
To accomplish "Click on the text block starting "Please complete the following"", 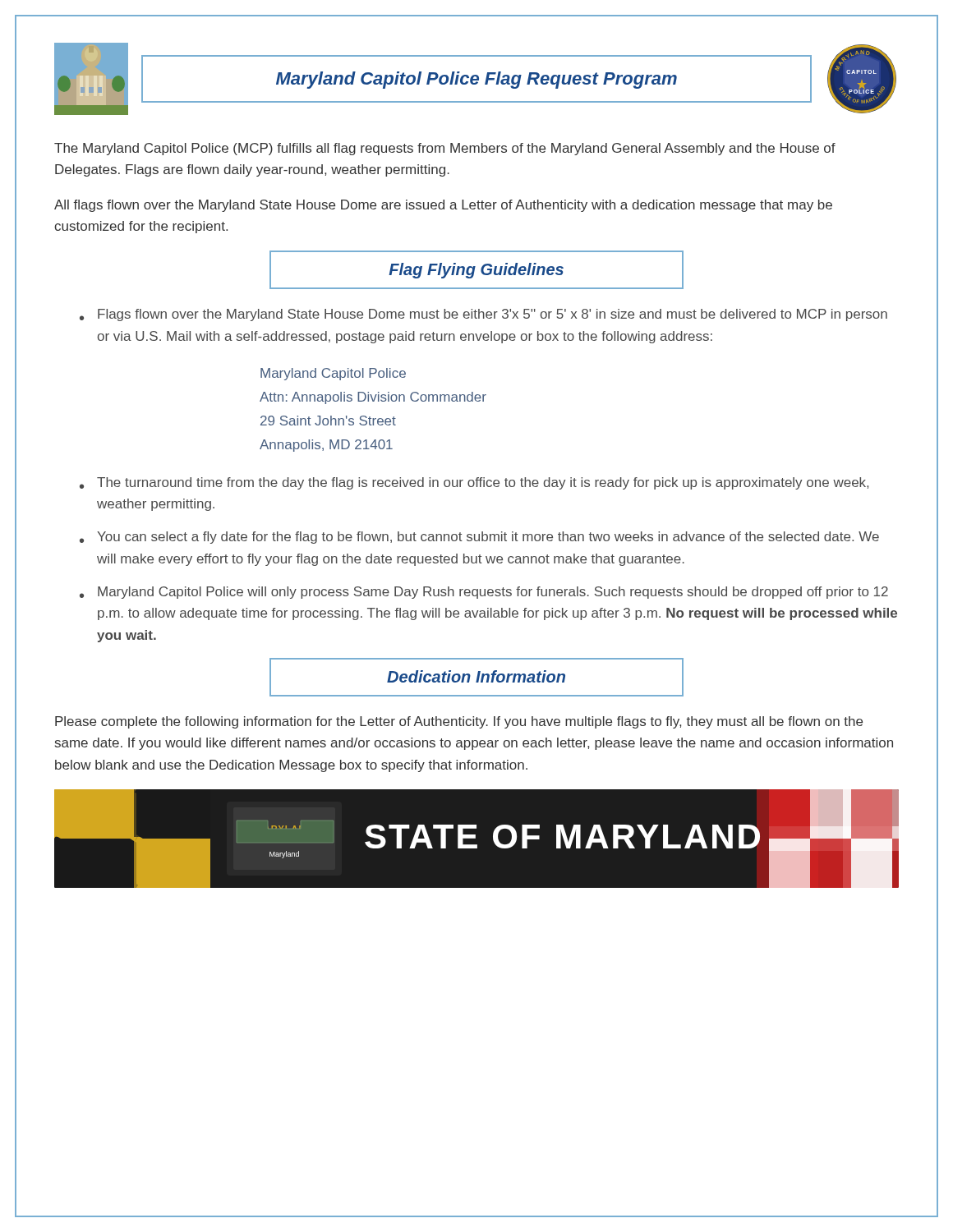I will [474, 743].
